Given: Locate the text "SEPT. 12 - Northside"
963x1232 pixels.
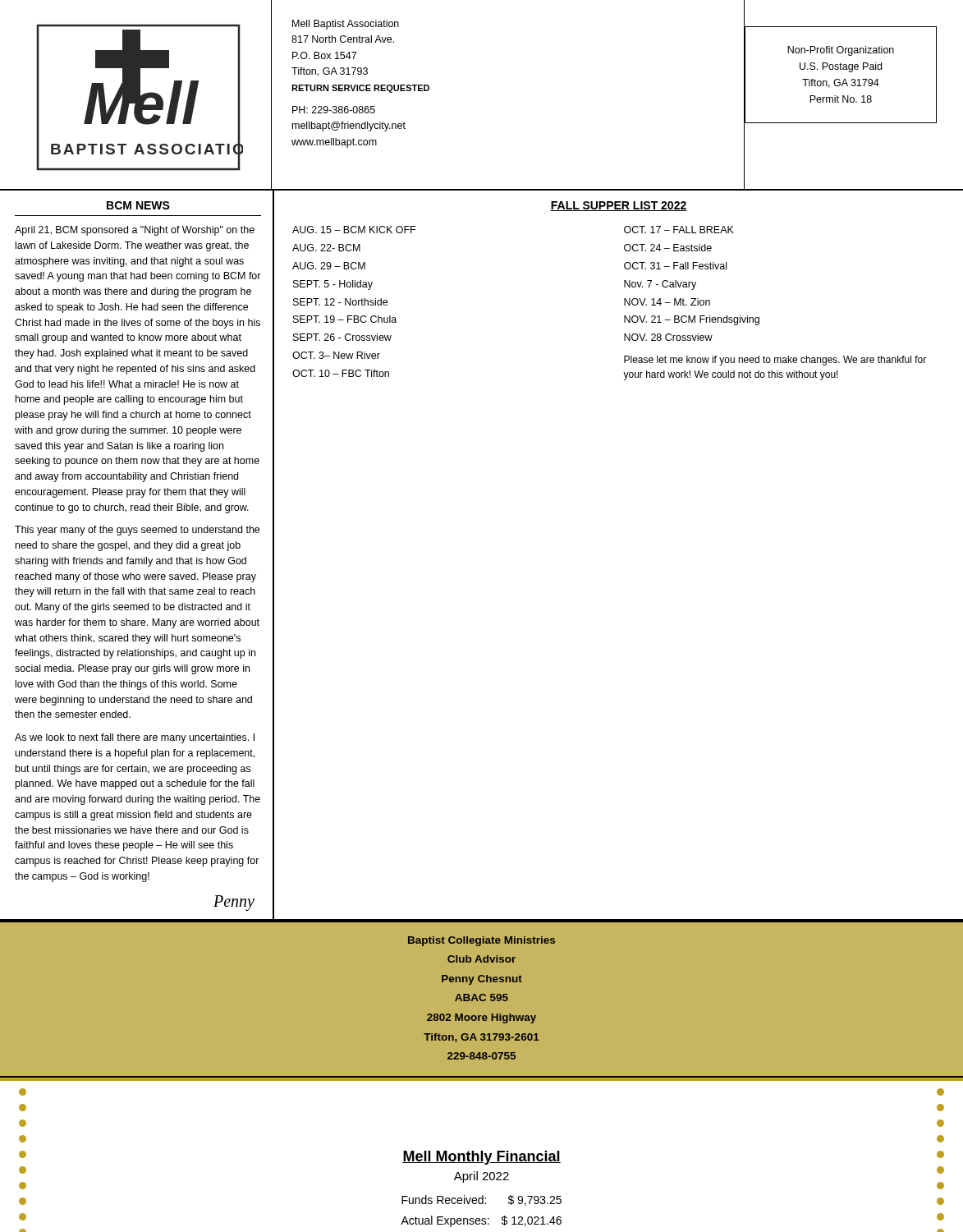Looking at the screenshot, I should pyautogui.click(x=340, y=302).
